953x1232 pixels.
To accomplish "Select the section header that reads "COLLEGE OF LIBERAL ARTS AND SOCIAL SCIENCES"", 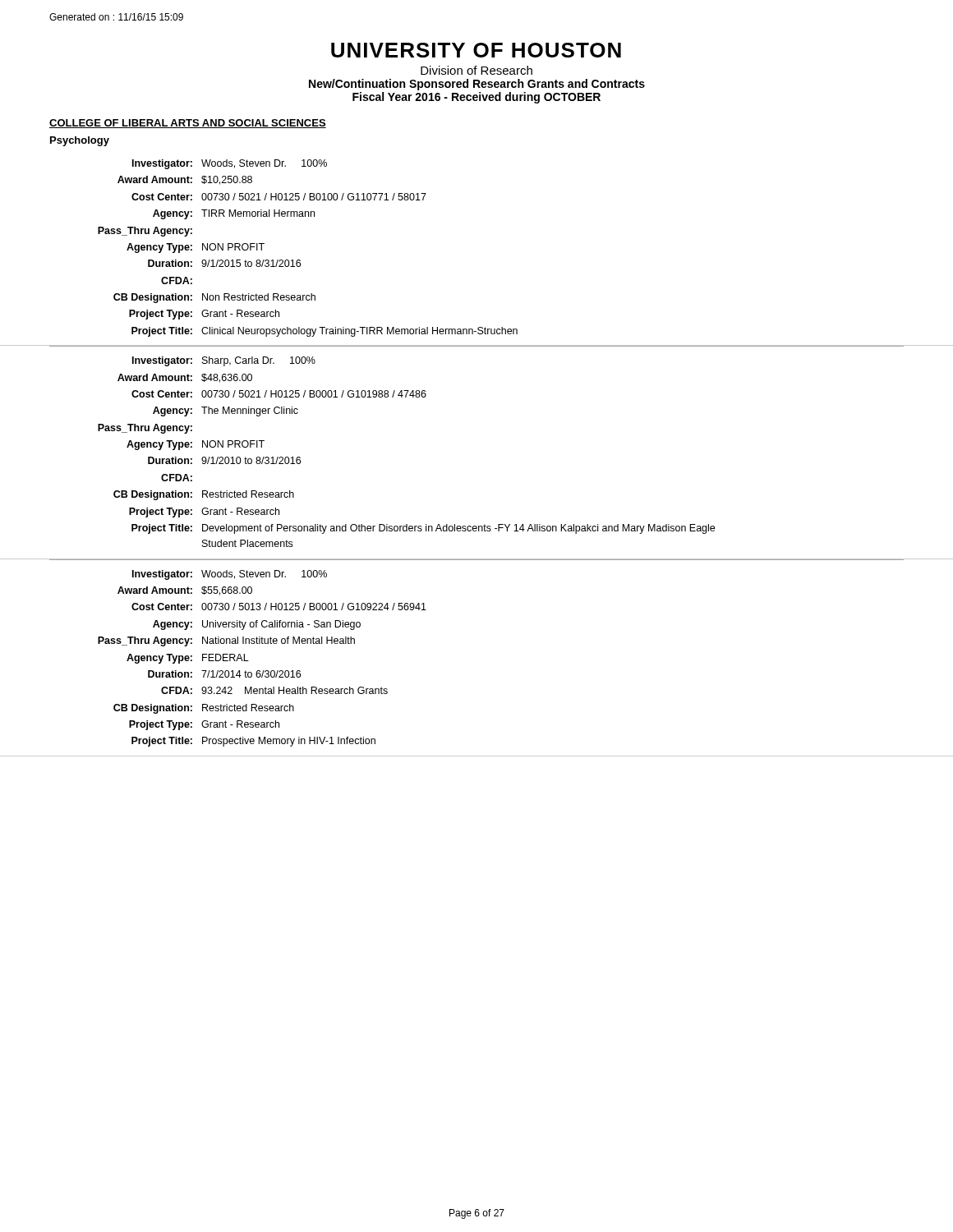I will pyautogui.click(x=188, y=123).
